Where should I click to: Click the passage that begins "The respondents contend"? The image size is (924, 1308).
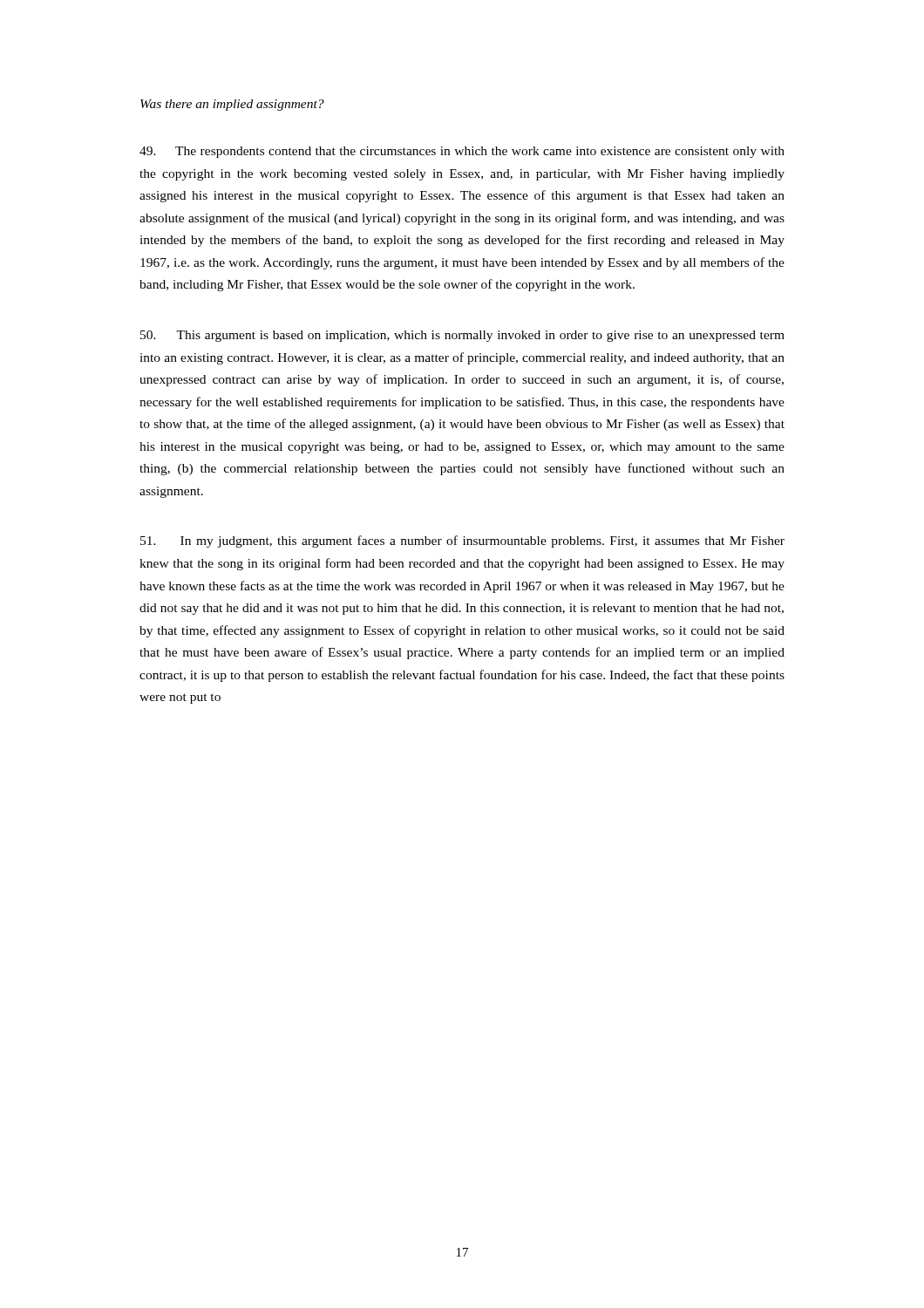[462, 217]
